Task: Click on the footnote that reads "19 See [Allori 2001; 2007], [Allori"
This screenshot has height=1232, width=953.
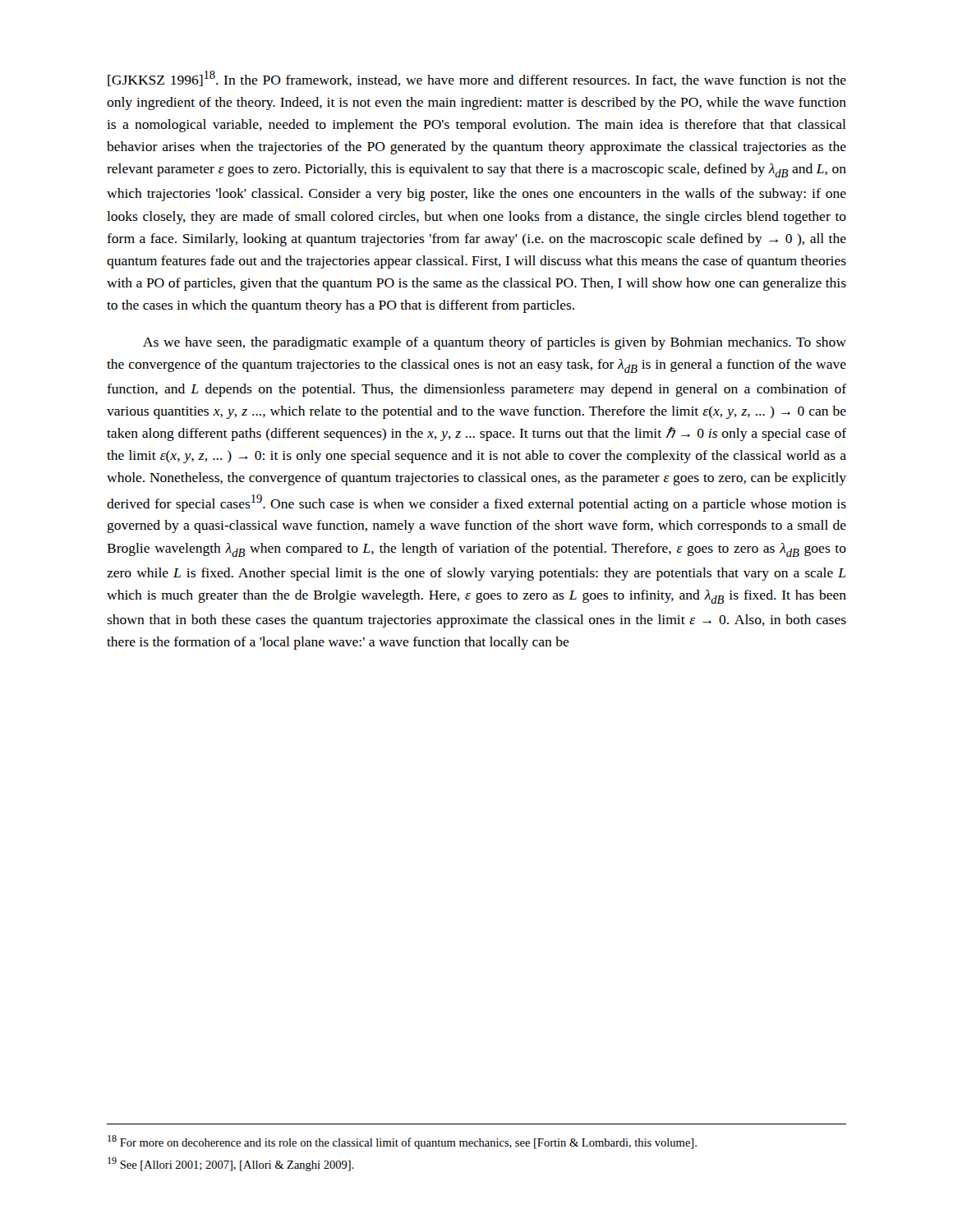Action: [231, 1163]
